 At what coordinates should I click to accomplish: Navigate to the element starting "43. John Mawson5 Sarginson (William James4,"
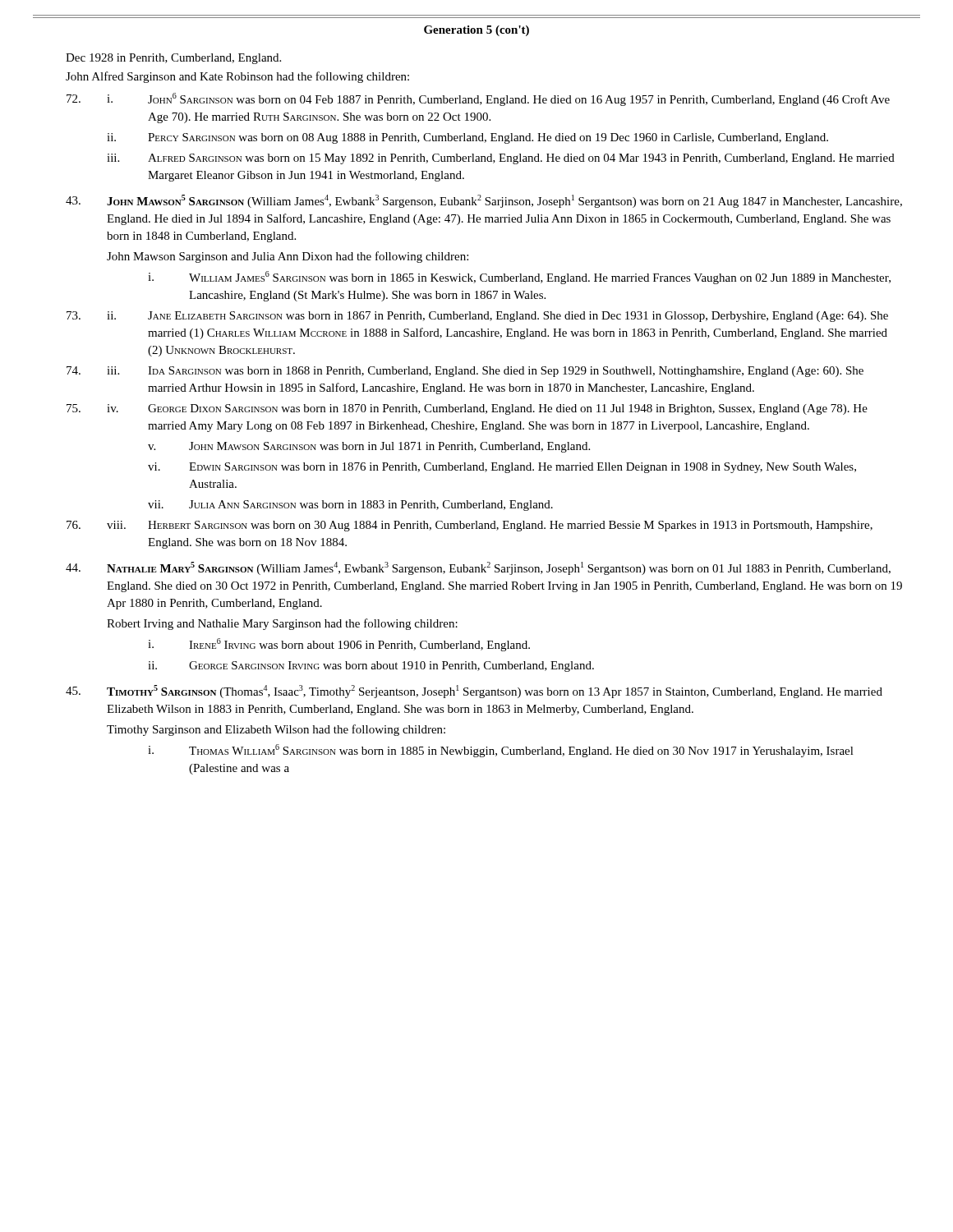pyautogui.click(x=485, y=218)
